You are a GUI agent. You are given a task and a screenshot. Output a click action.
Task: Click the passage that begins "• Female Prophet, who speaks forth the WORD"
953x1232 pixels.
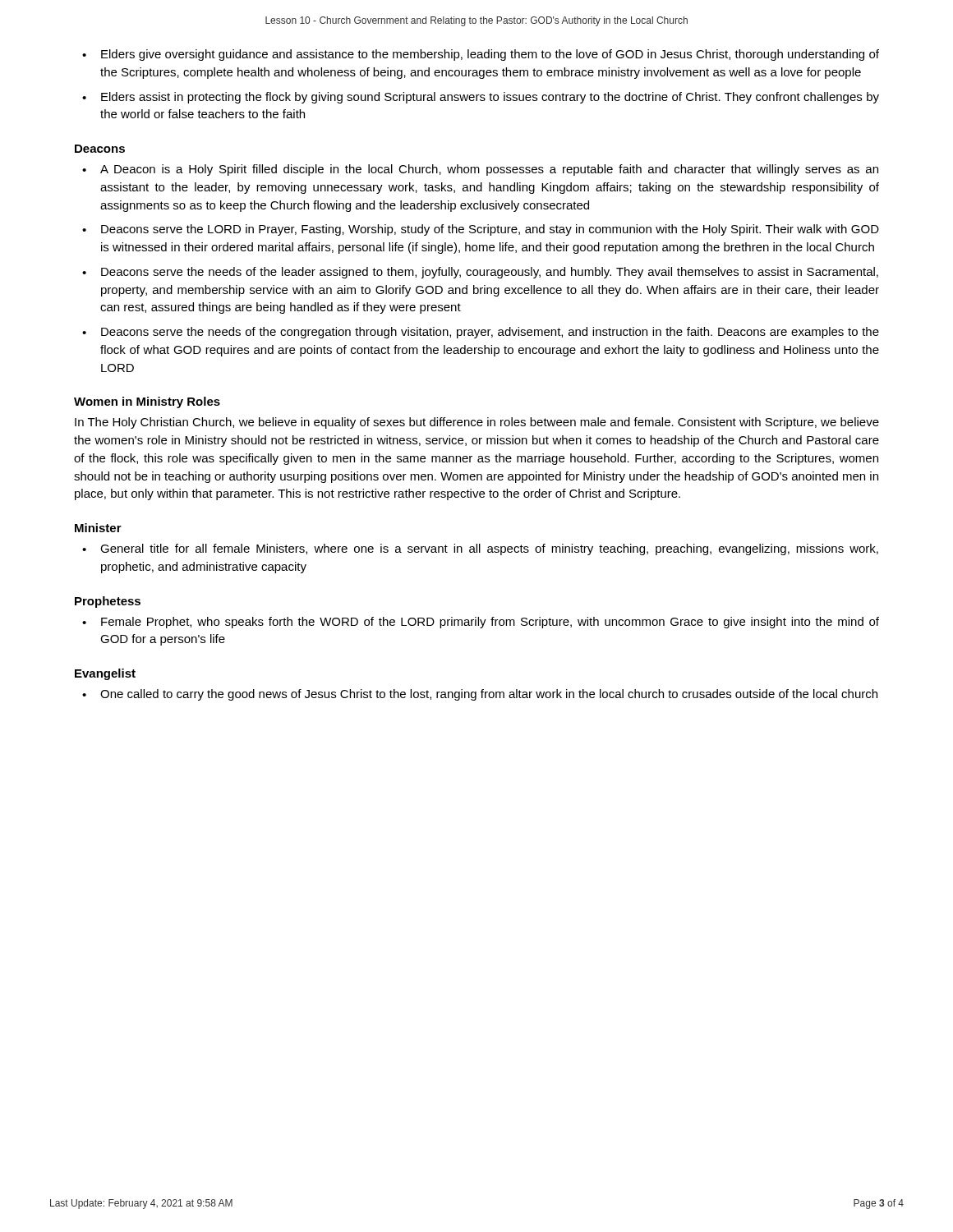481,630
